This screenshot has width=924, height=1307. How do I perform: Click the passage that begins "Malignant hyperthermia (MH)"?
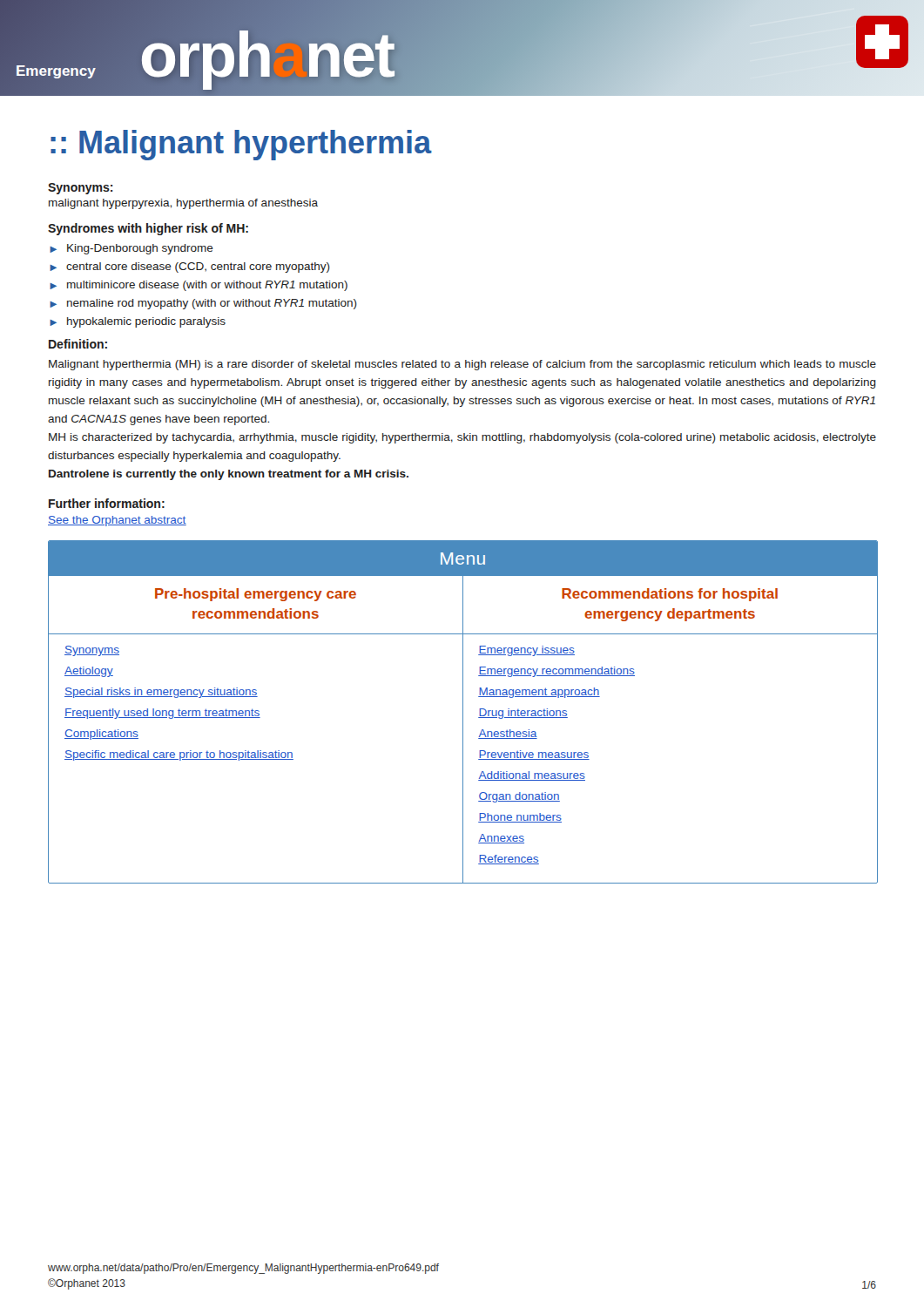[462, 365]
